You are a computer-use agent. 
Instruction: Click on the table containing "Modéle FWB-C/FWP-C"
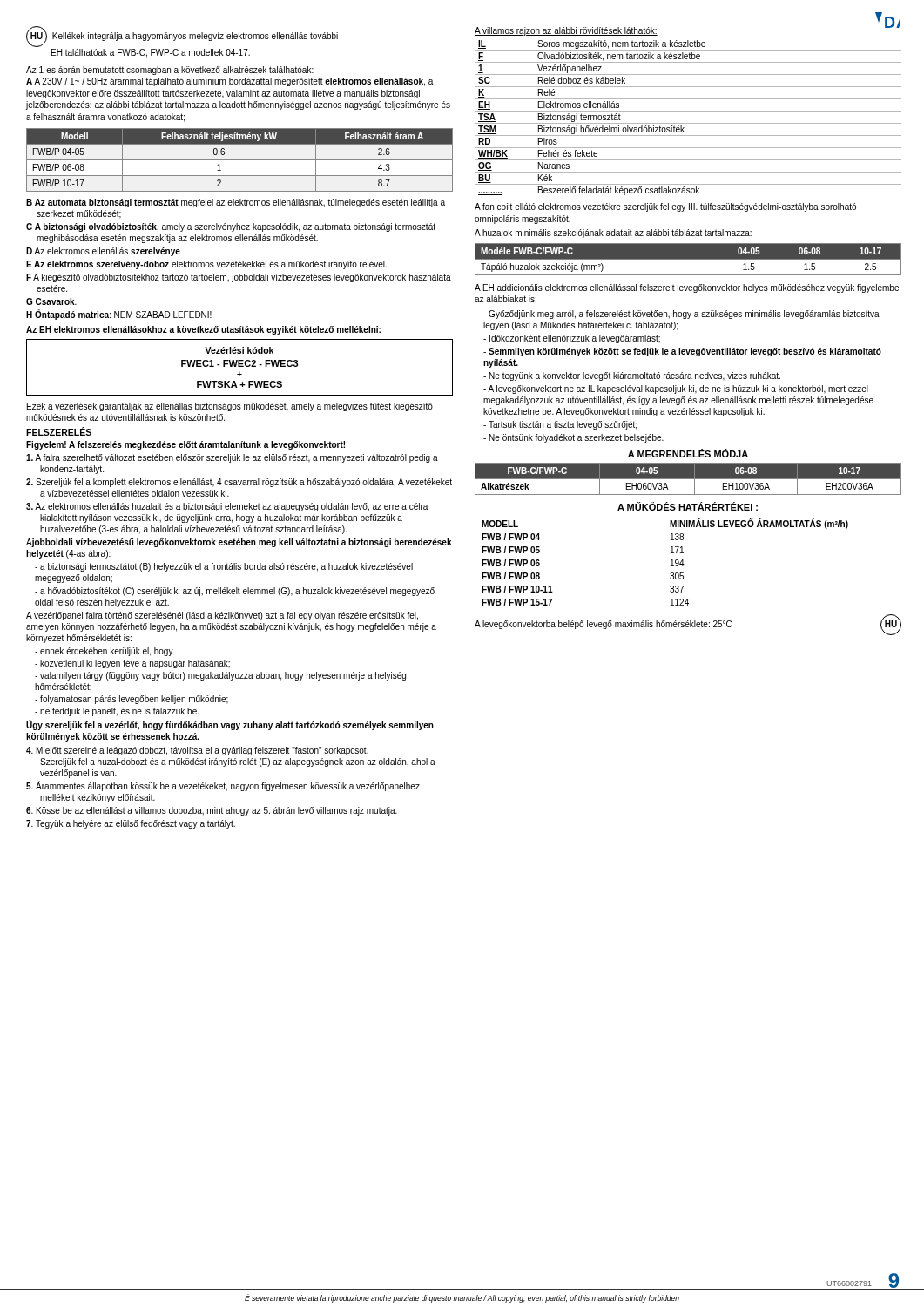tap(688, 259)
